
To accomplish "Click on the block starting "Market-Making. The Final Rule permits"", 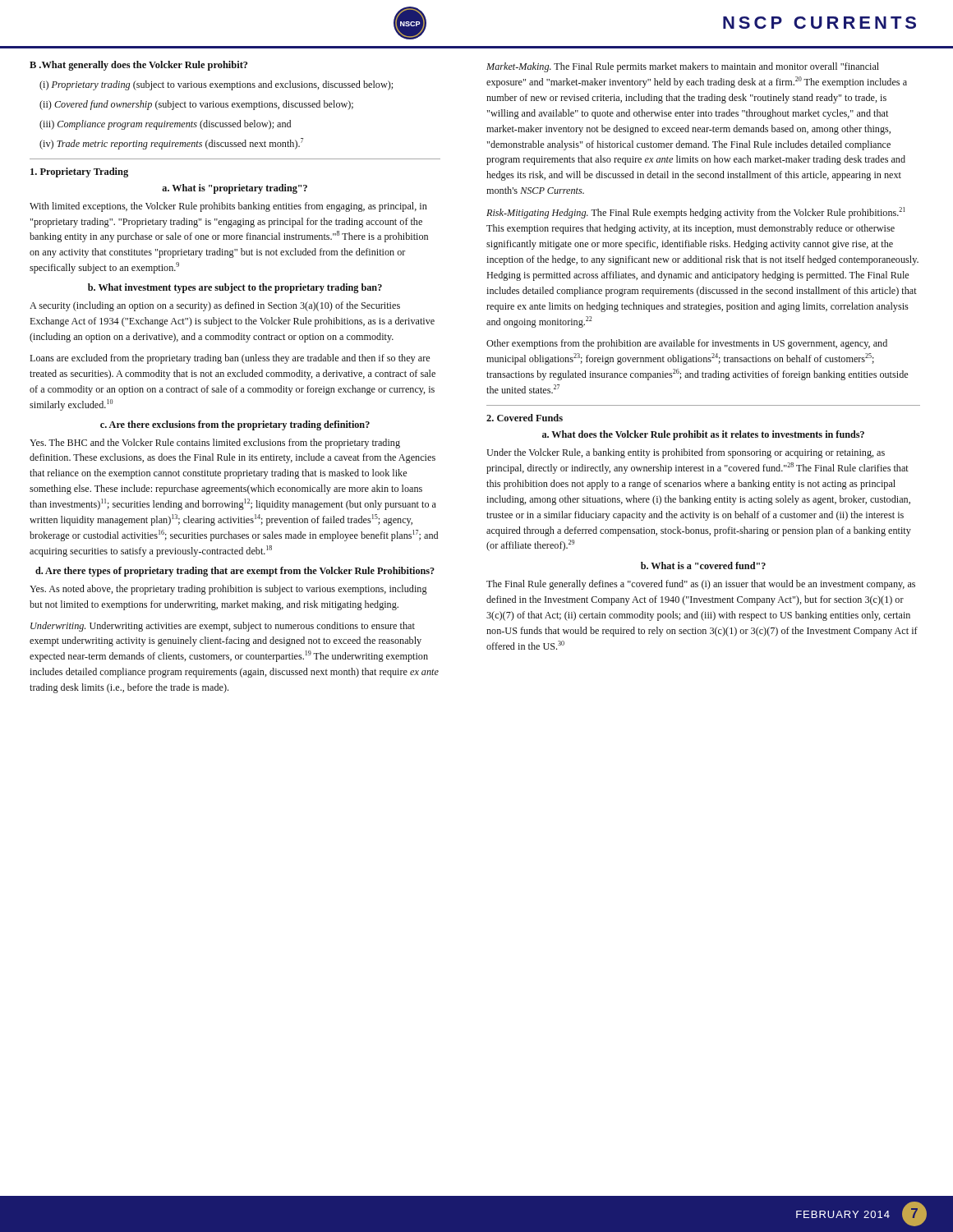I will (697, 129).
